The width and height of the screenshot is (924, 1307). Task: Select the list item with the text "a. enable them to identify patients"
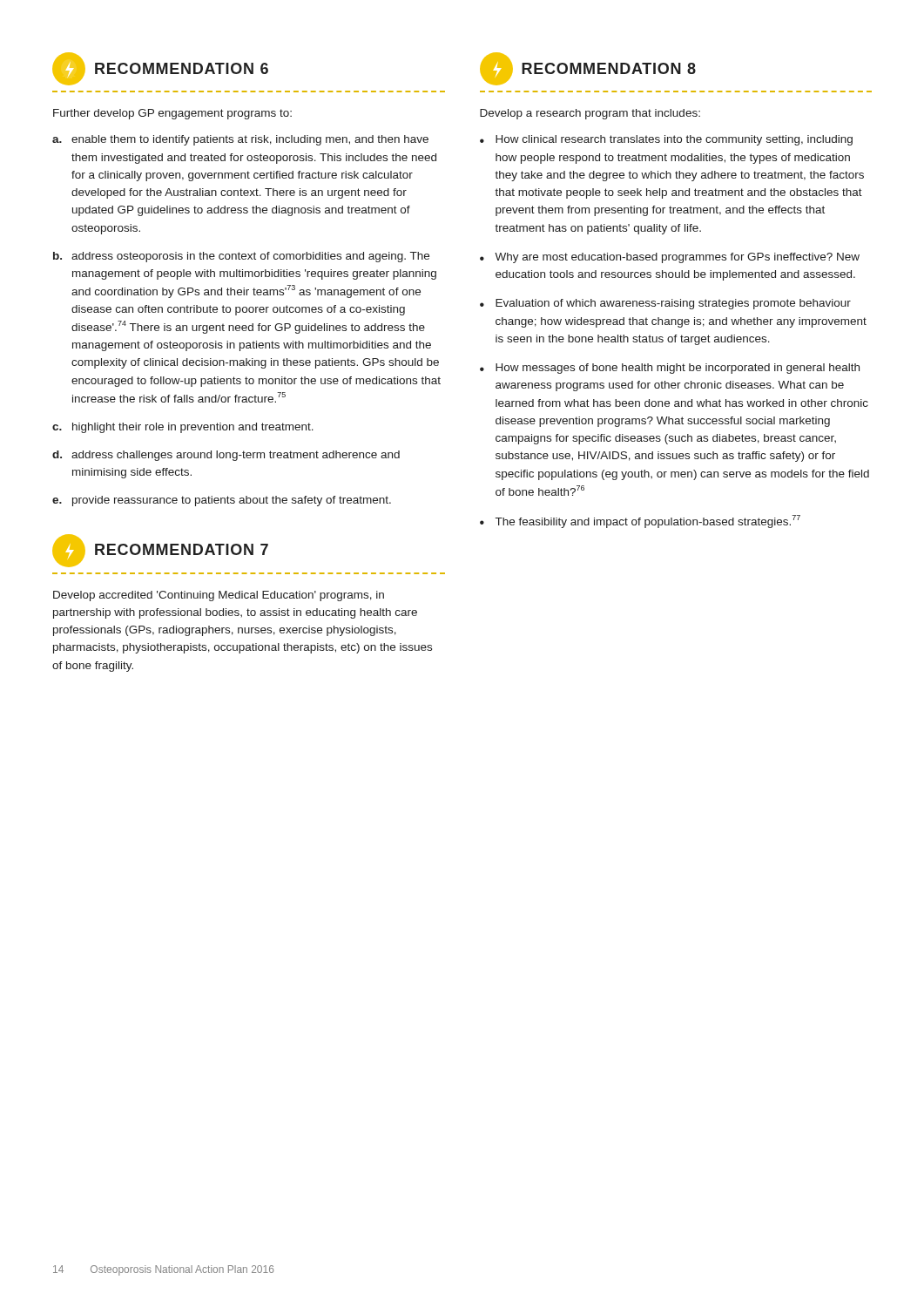tap(248, 184)
